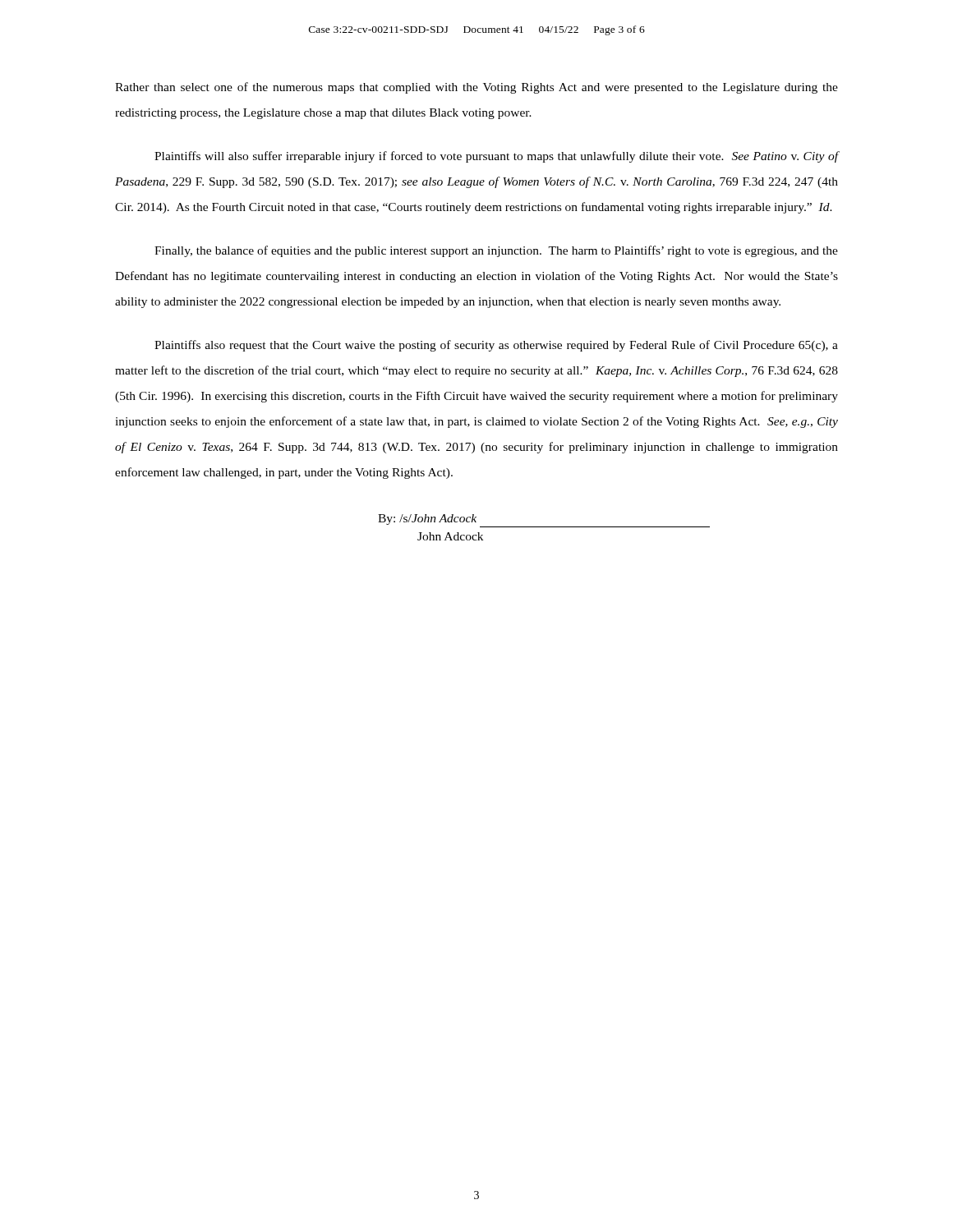Find the region starting "By: /s/John Adcock John Adcock"
The height and width of the screenshot is (1232, 953).
[x=608, y=527]
